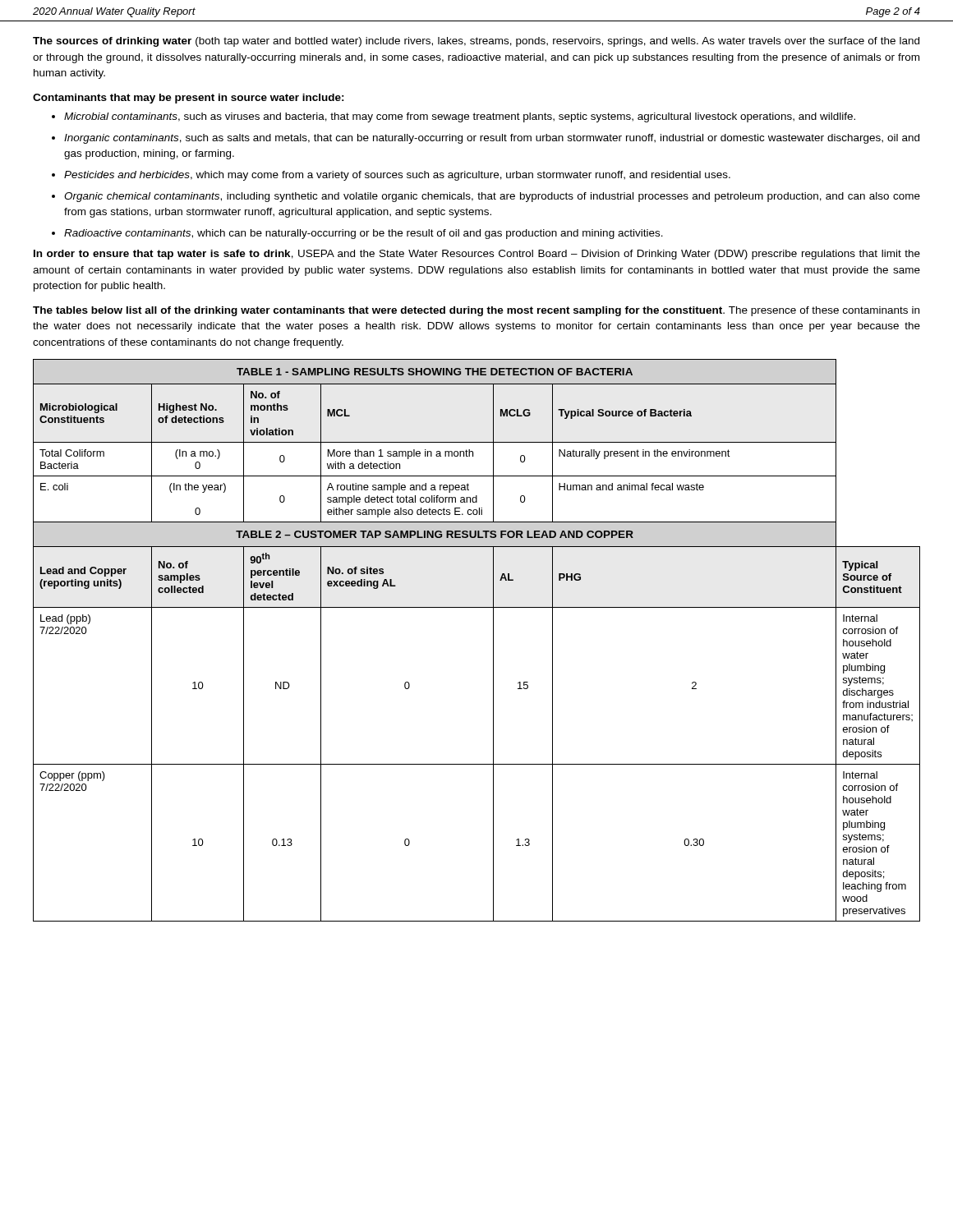Click the passage that begins "Pesticides and herbicides, which may come"
The width and height of the screenshot is (953, 1232).
[x=397, y=174]
